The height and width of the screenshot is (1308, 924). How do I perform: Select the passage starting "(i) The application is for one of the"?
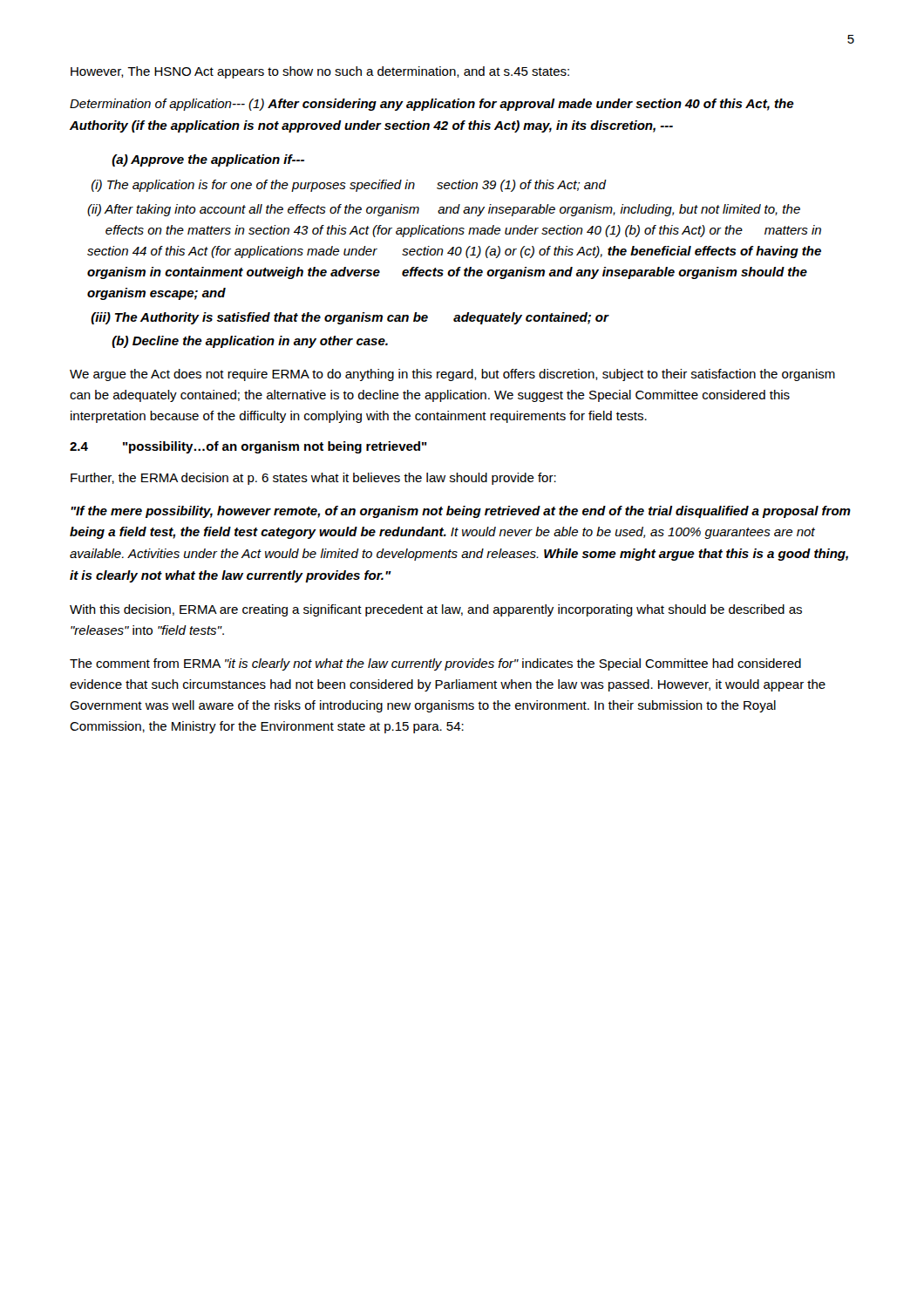click(x=471, y=239)
